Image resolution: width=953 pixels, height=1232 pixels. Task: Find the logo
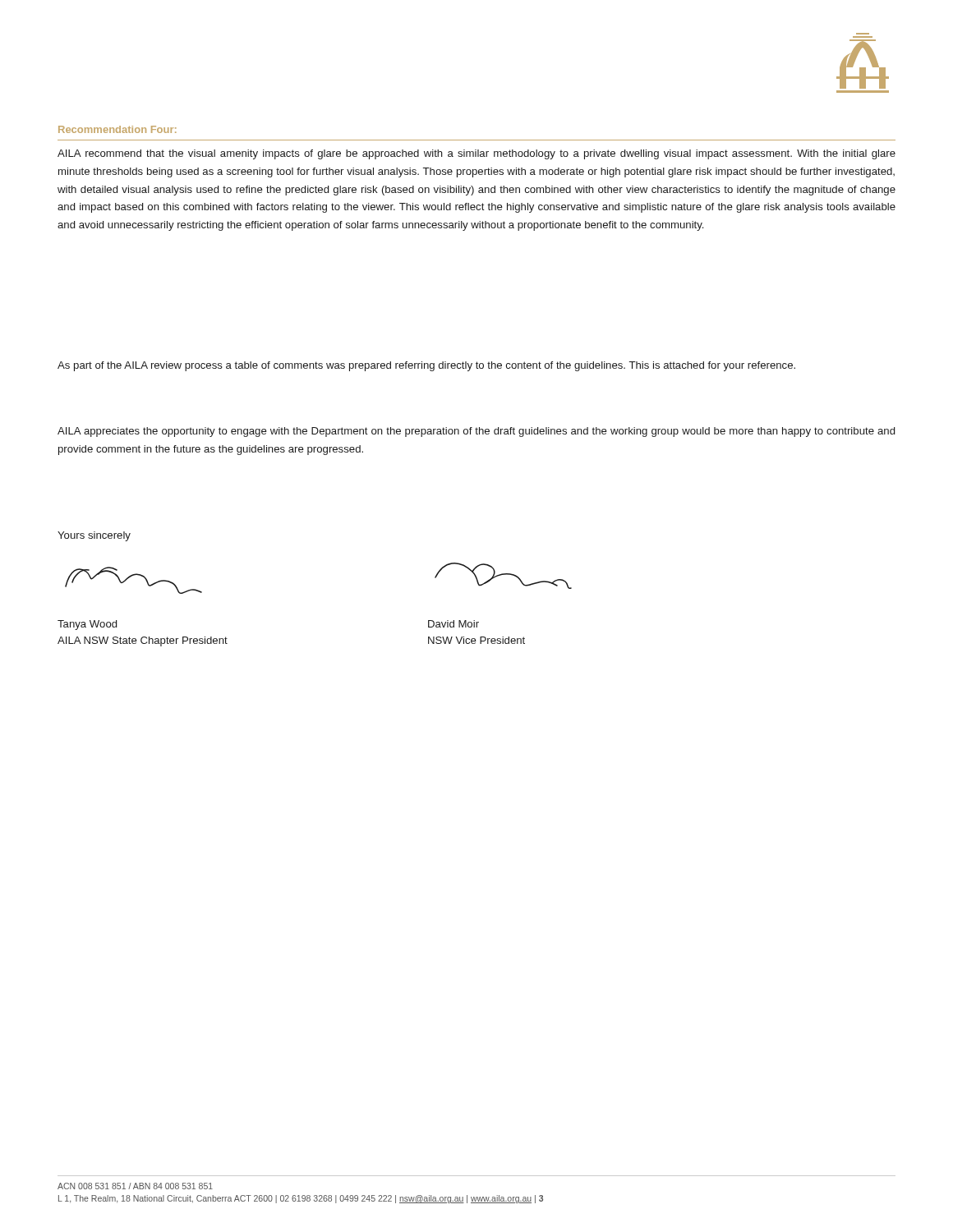click(863, 64)
